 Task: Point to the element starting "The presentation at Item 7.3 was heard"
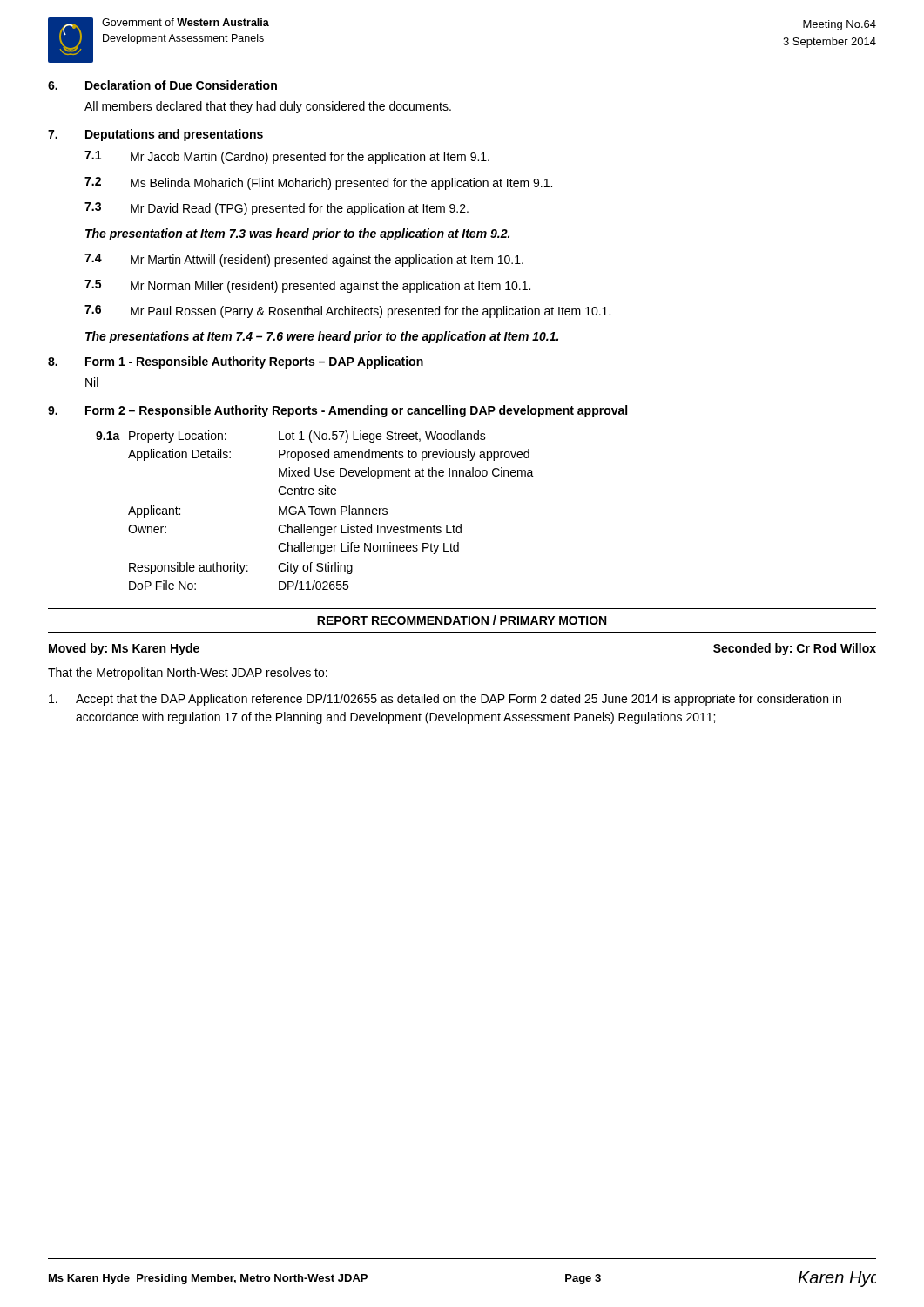click(x=298, y=234)
